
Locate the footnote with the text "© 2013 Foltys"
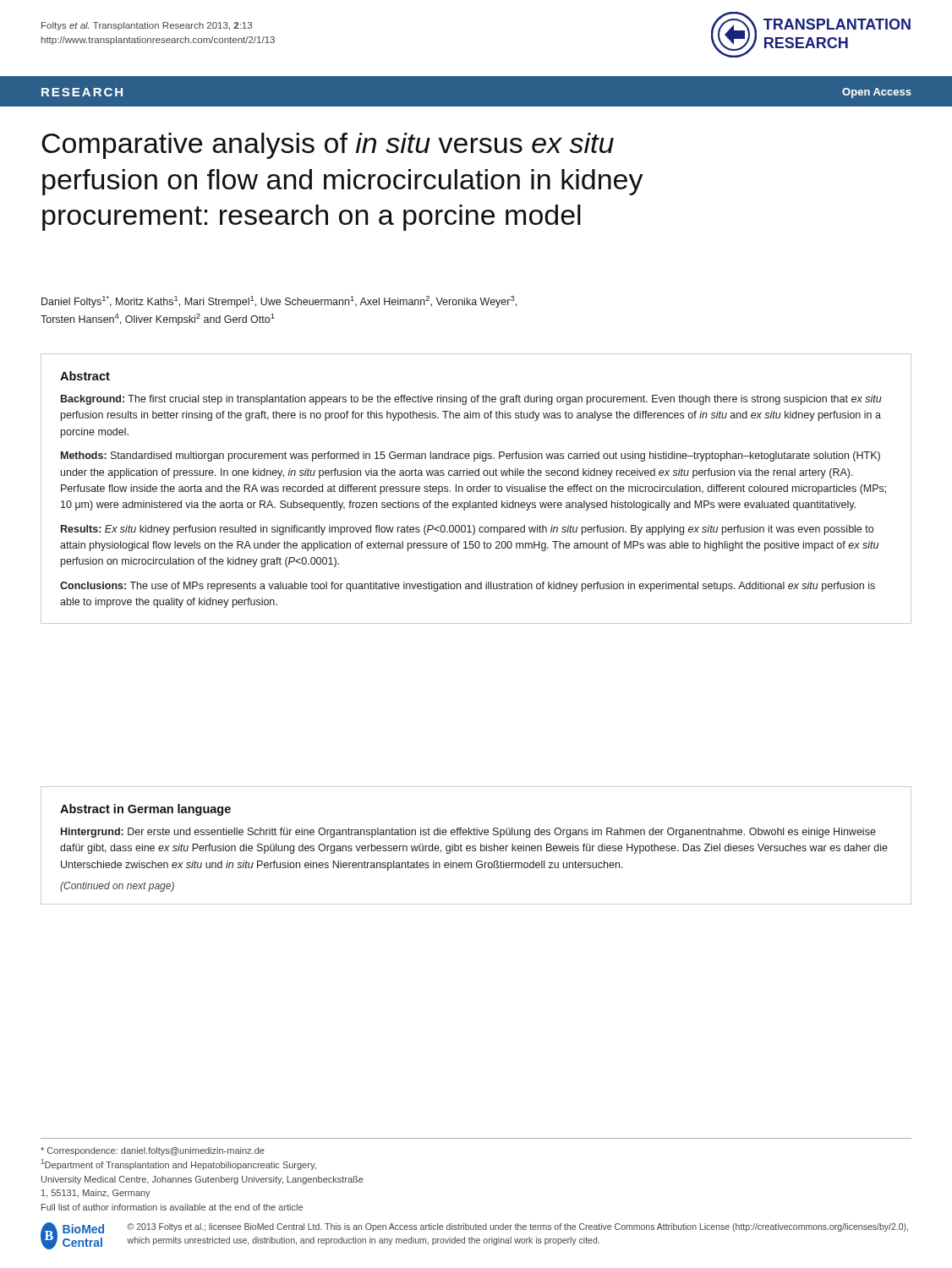coord(518,1233)
